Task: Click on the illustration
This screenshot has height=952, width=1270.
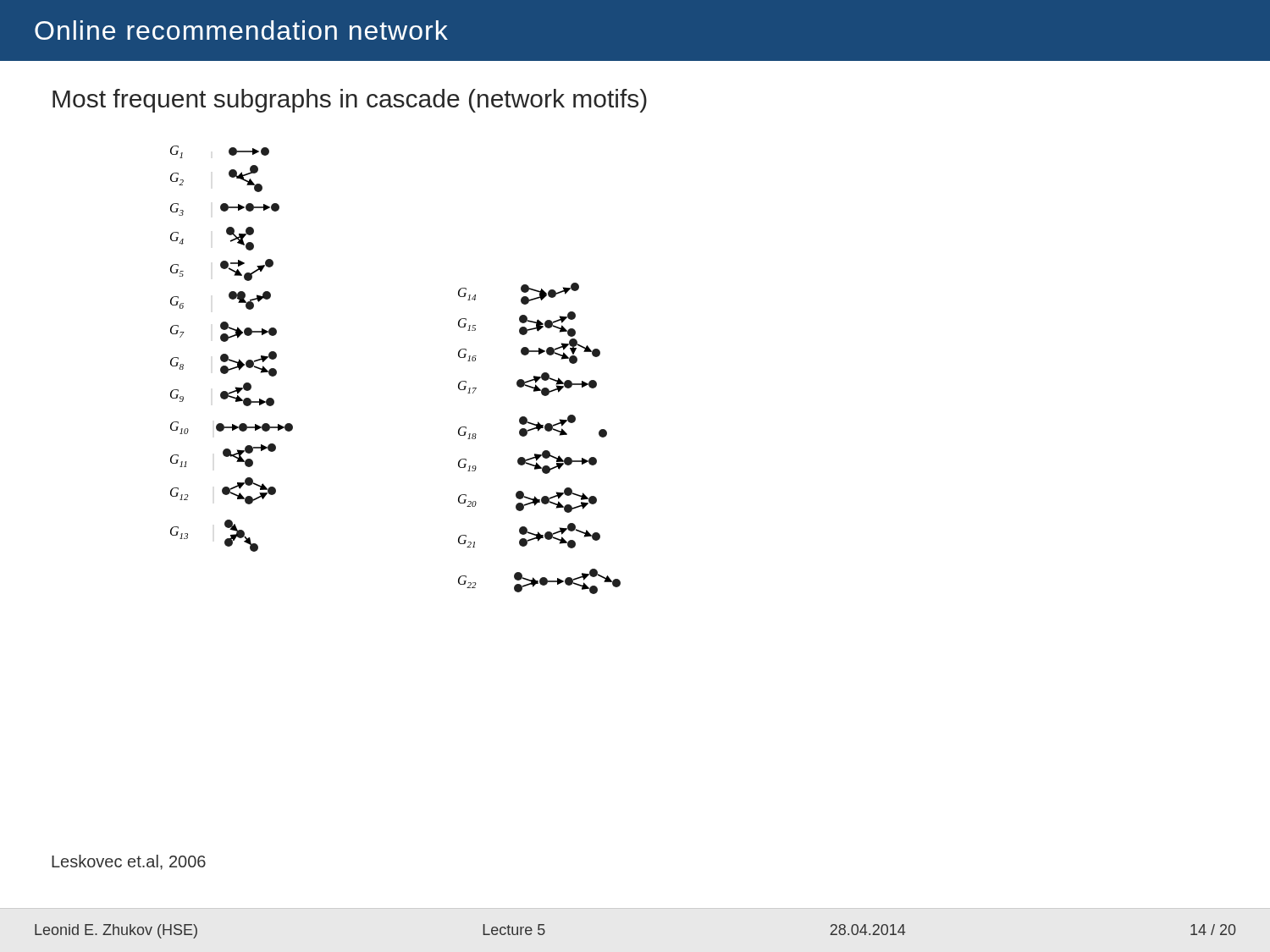Action: [550, 427]
